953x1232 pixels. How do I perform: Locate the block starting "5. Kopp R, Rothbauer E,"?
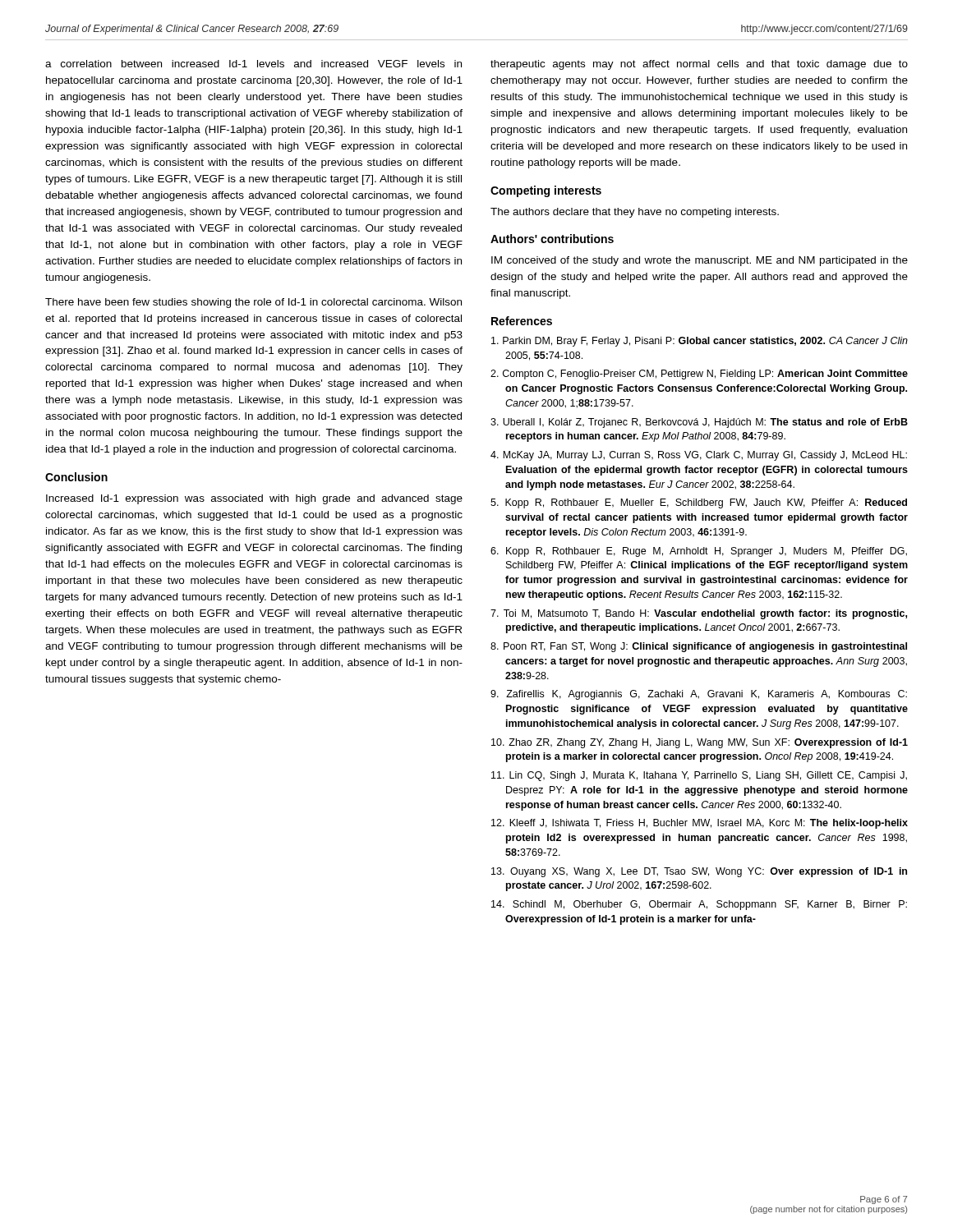click(699, 518)
